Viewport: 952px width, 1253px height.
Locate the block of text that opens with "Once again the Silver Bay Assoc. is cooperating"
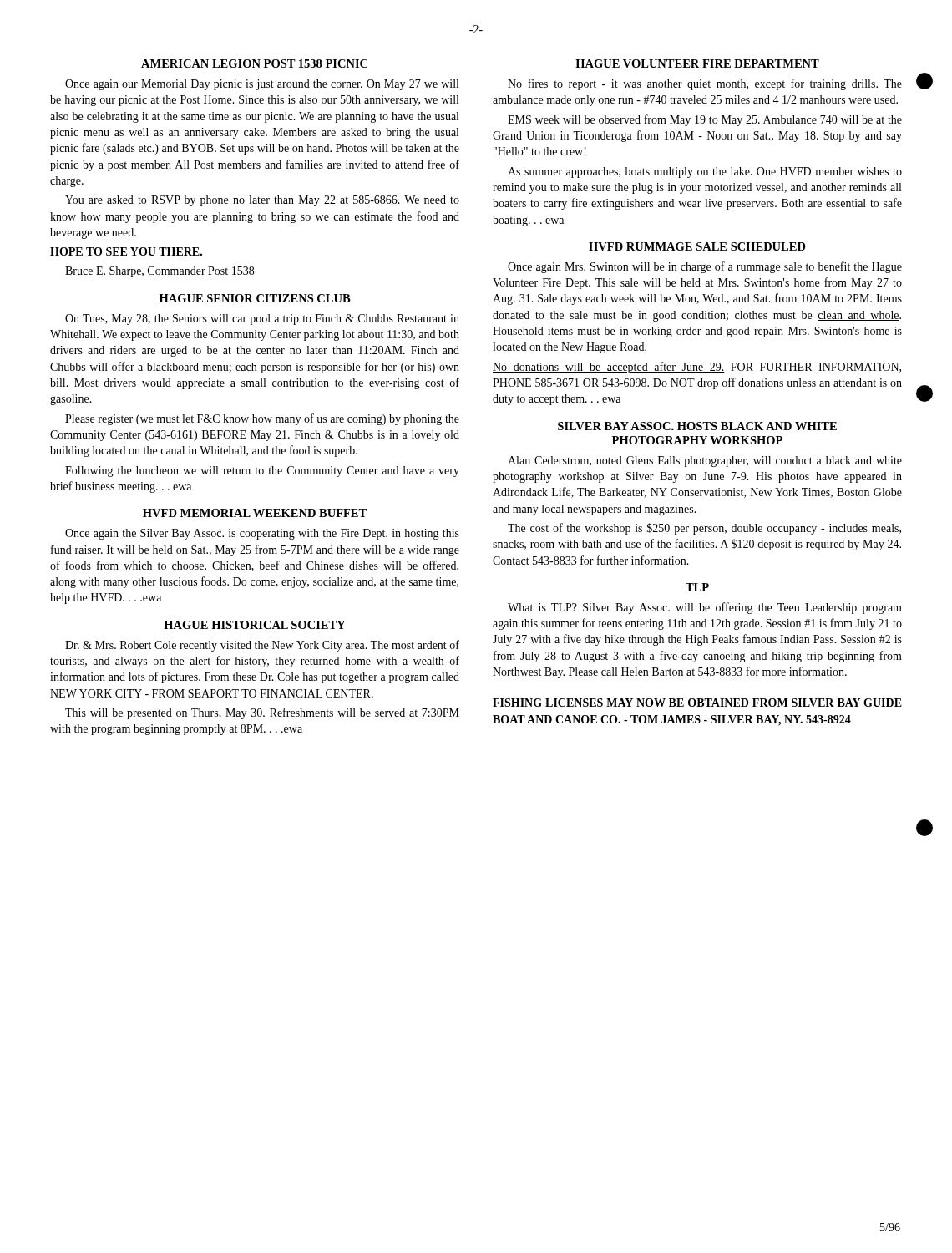(255, 566)
